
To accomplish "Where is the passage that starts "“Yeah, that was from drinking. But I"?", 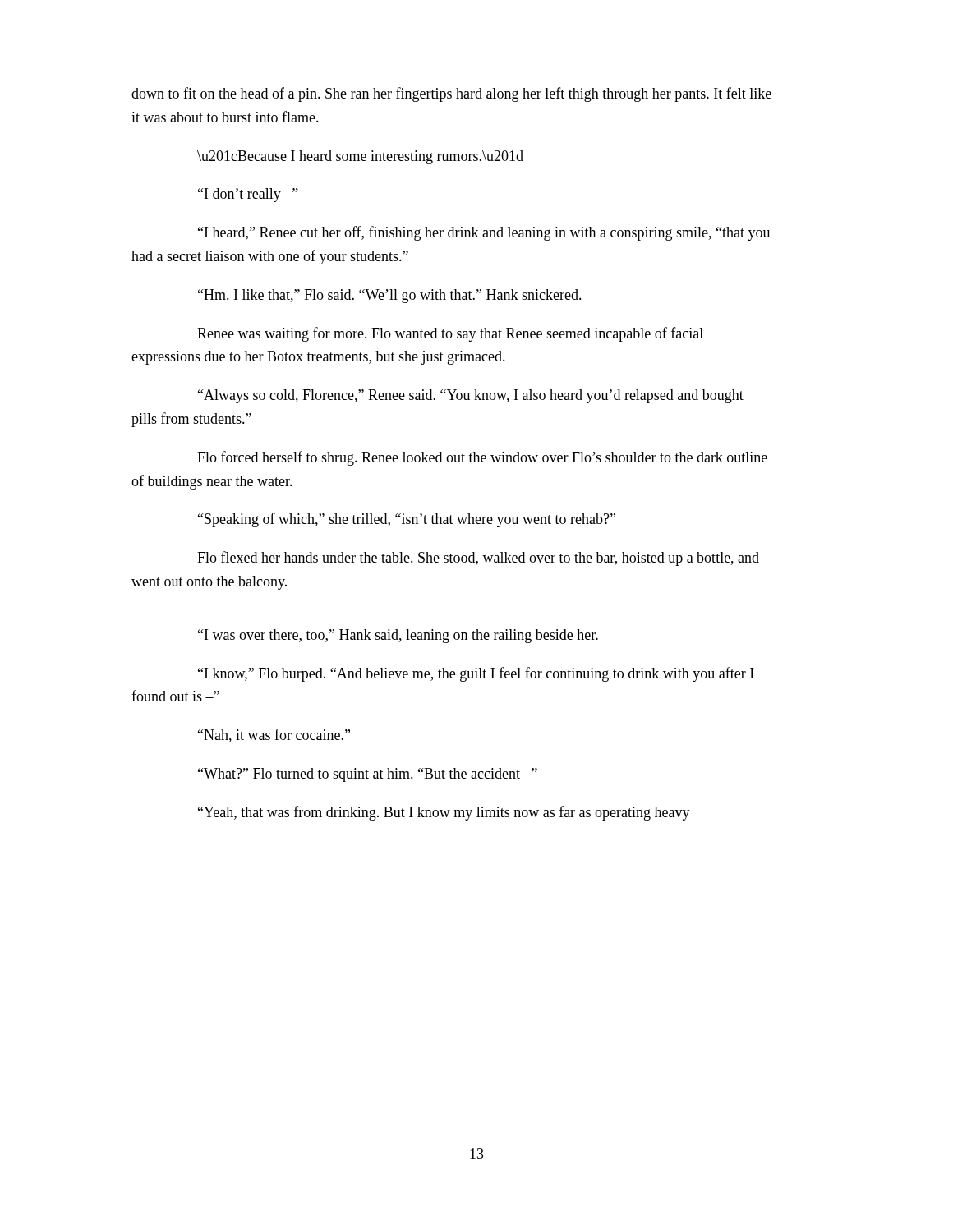I will (452, 812).
